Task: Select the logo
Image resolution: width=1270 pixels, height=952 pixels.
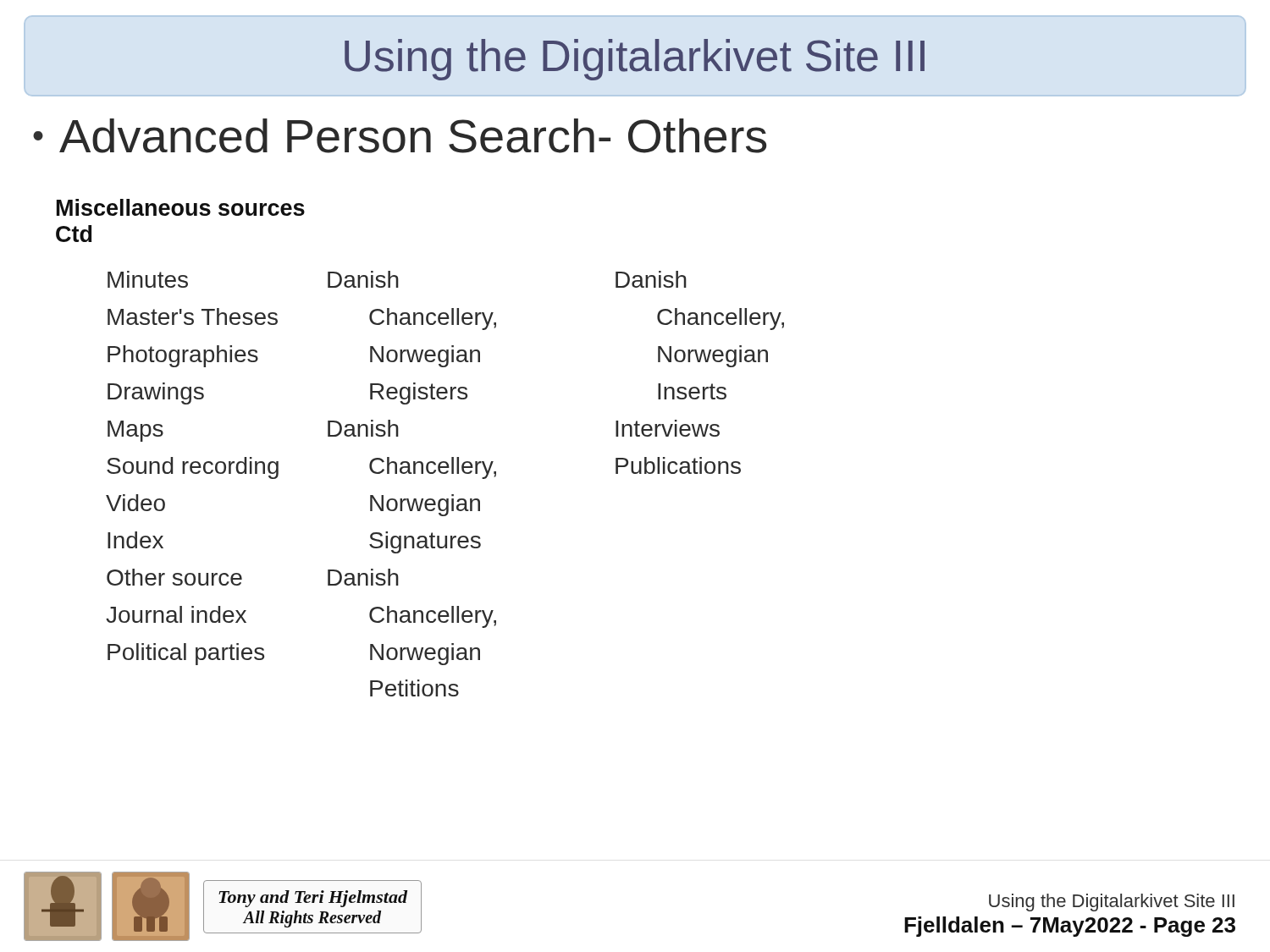Action: pos(223,906)
